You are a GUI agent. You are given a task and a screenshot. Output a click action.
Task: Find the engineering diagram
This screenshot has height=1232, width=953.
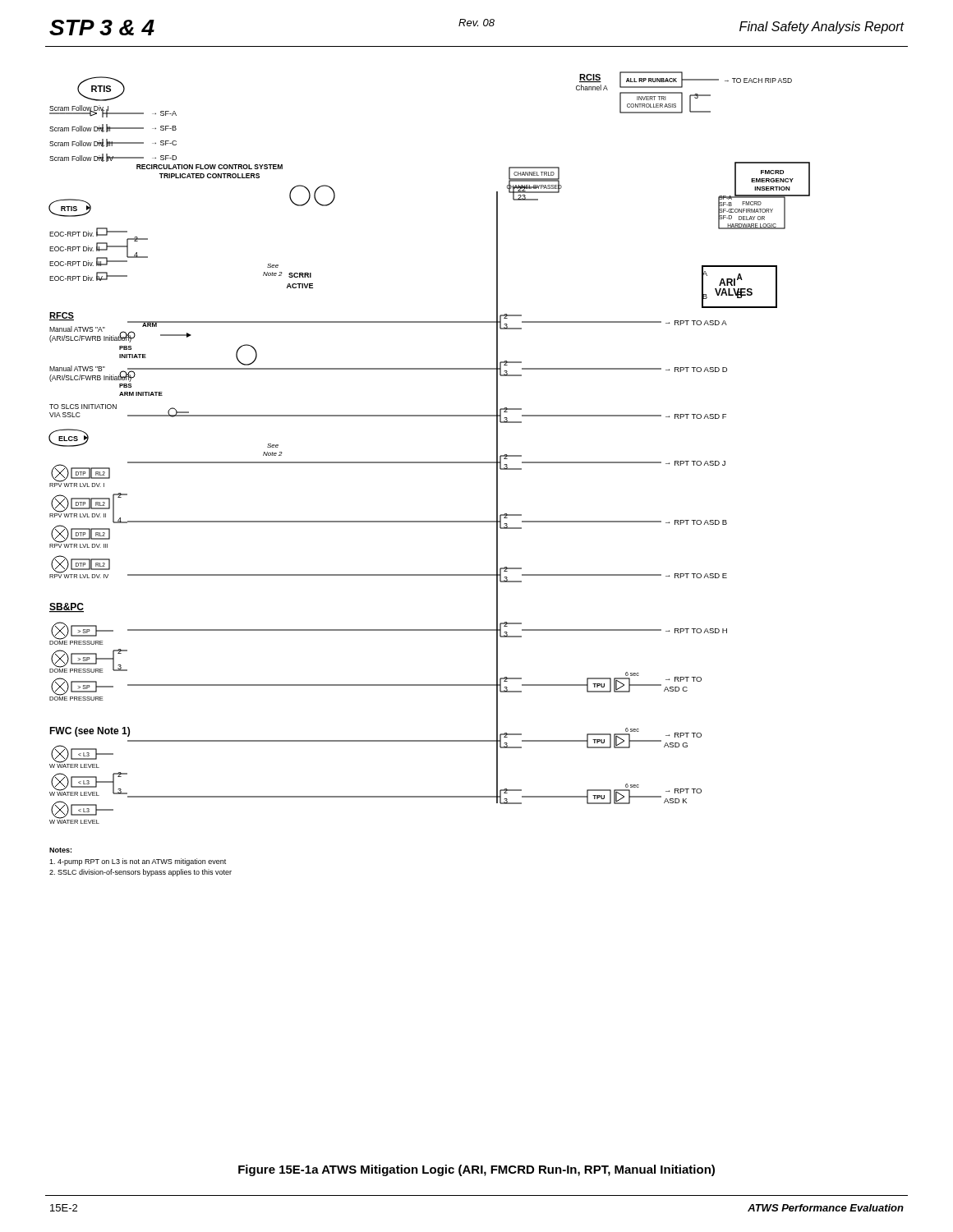pos(476,553)
